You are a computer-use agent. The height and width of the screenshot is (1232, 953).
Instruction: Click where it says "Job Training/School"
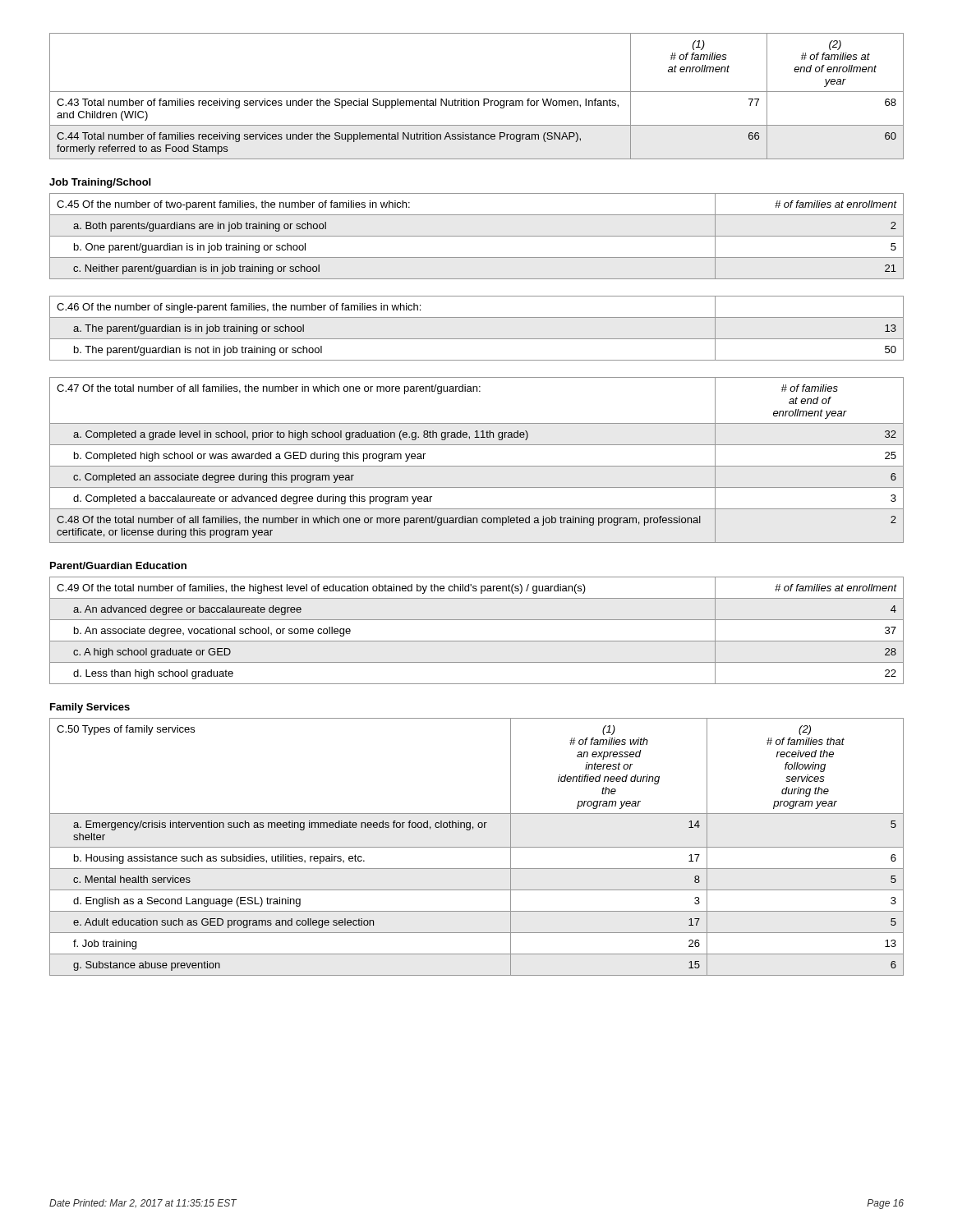click(x=100, y=182)
